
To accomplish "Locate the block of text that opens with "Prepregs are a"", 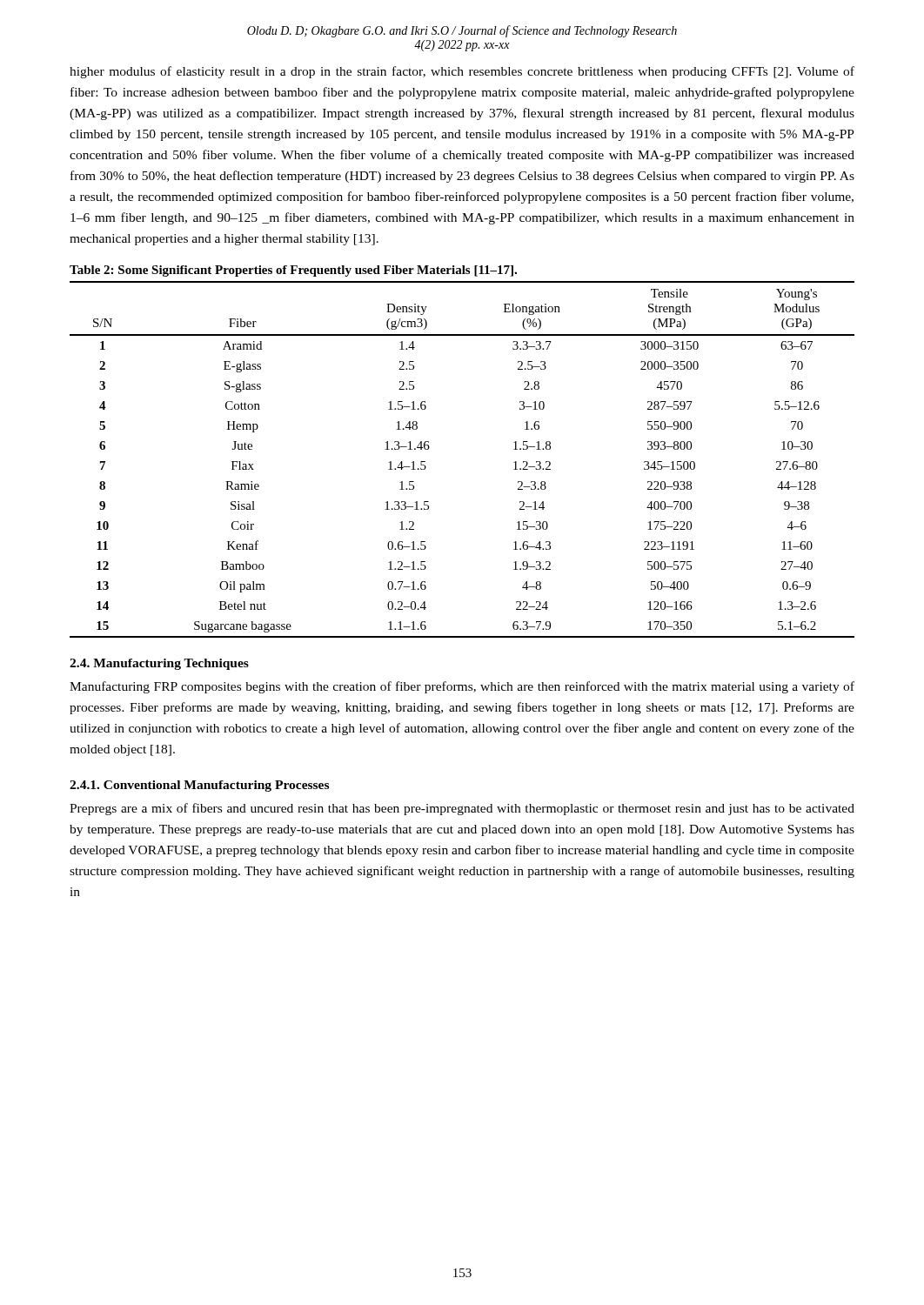I will 462,850.
